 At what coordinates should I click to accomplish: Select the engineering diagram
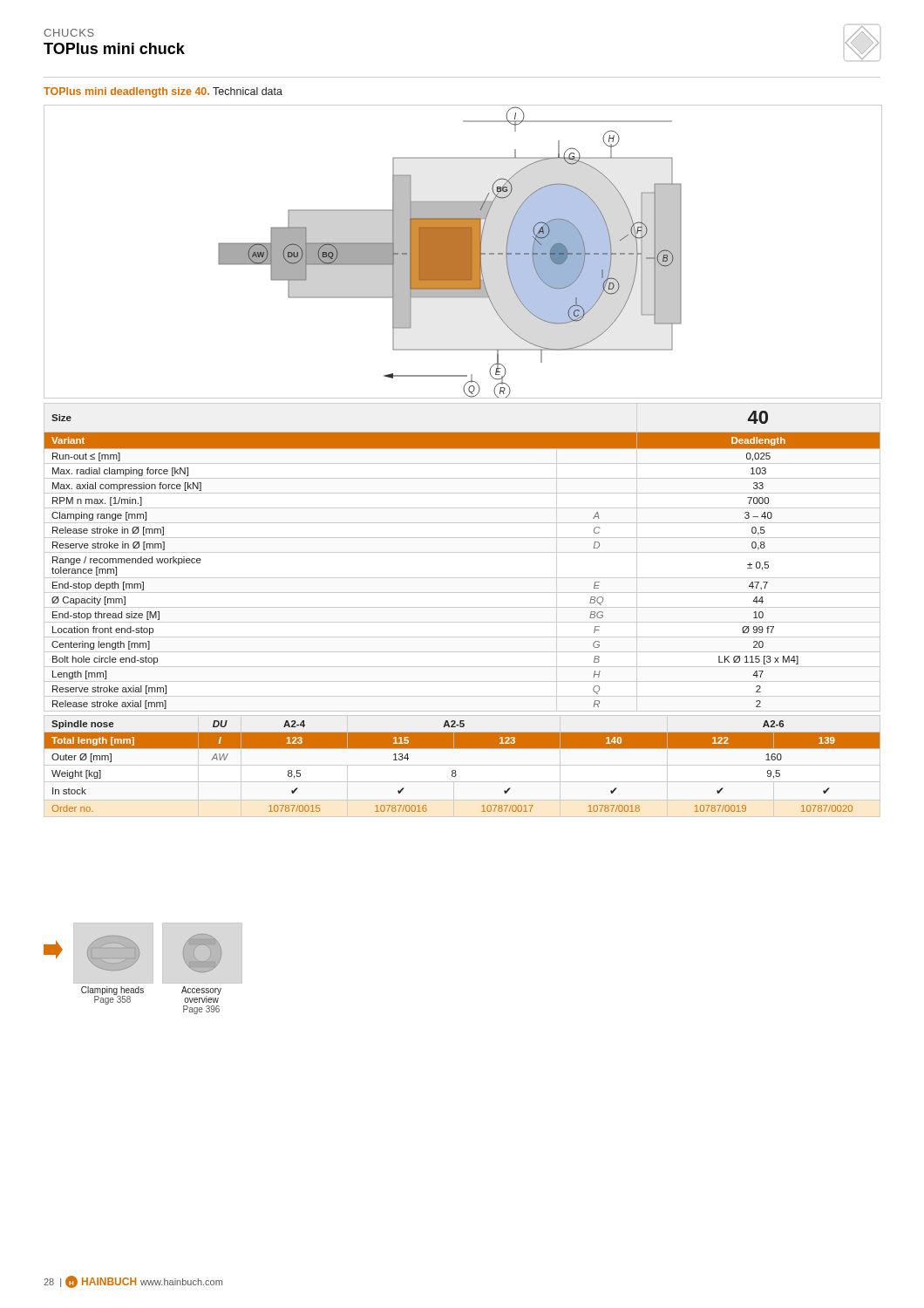pyautogui.click(x=463, y=252)
